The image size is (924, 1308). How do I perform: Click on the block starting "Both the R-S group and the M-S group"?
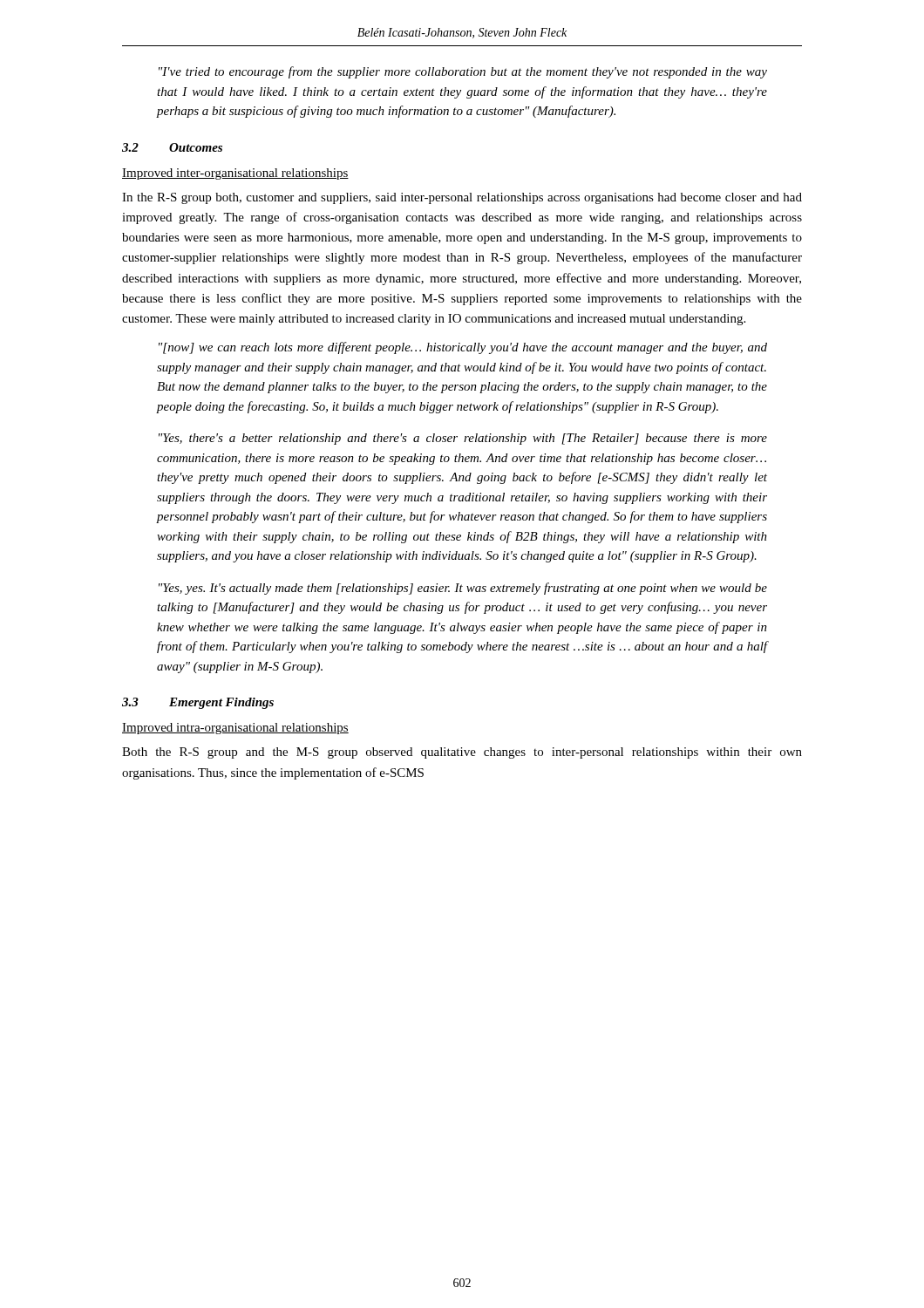pyautogui.click(x=462, y=762)
